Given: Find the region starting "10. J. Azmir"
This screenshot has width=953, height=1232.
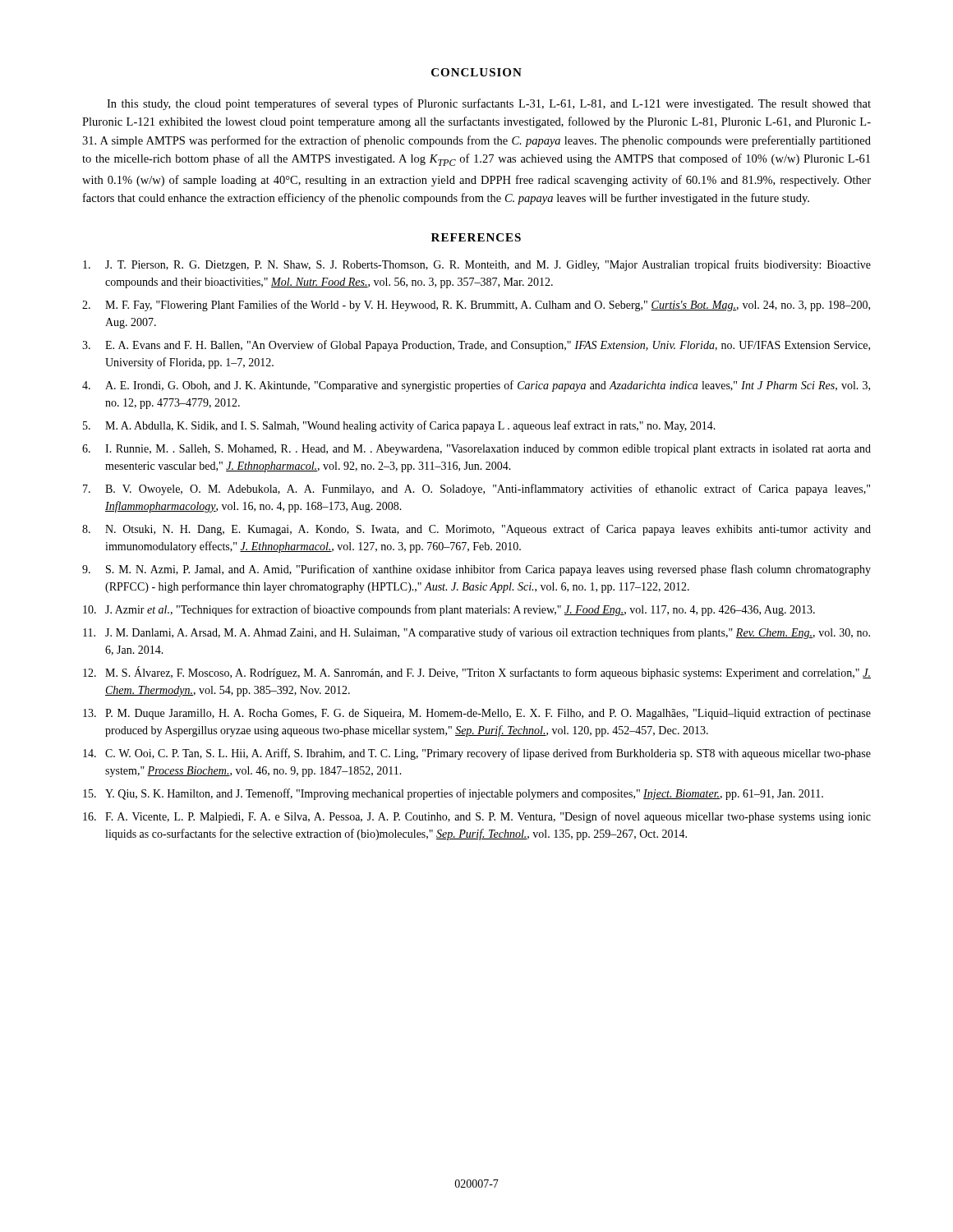Looking at the screenshot, I should pos(449,610).
